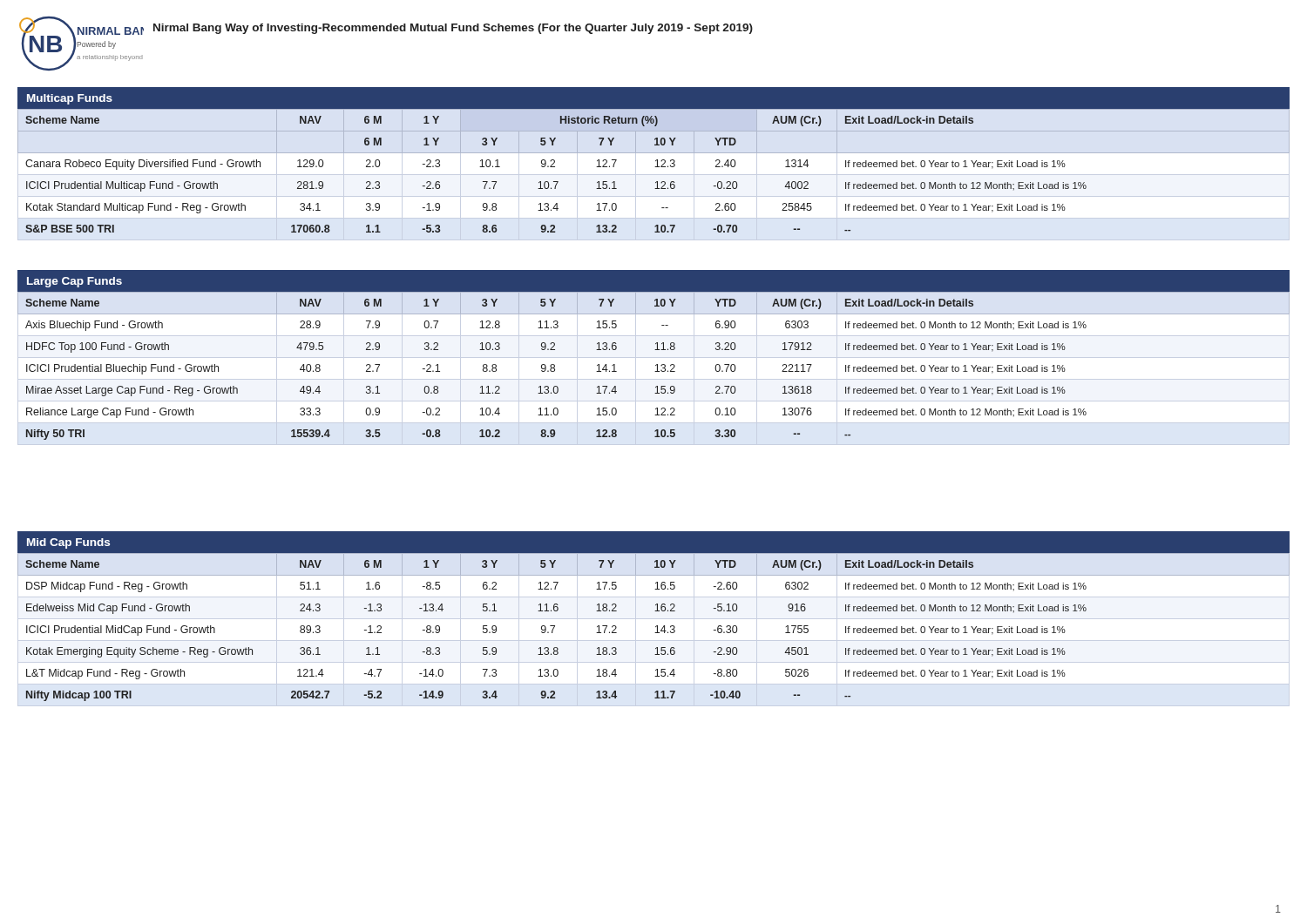Select the table that reads "L&T Midcap Fund - Reg"
1307x924 pixels.
(x=654, y=630)
